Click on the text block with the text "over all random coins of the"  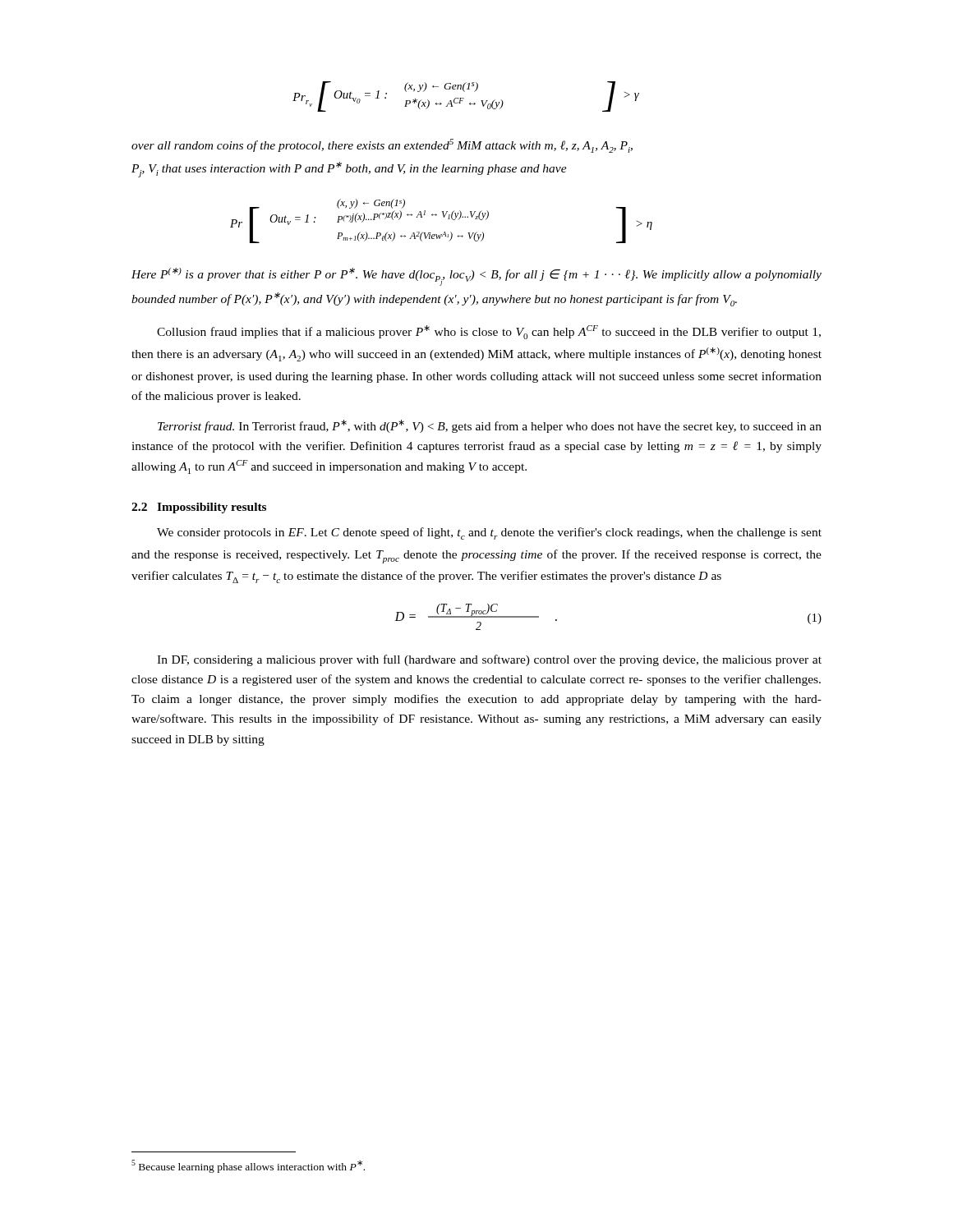(x=382, y=157)
